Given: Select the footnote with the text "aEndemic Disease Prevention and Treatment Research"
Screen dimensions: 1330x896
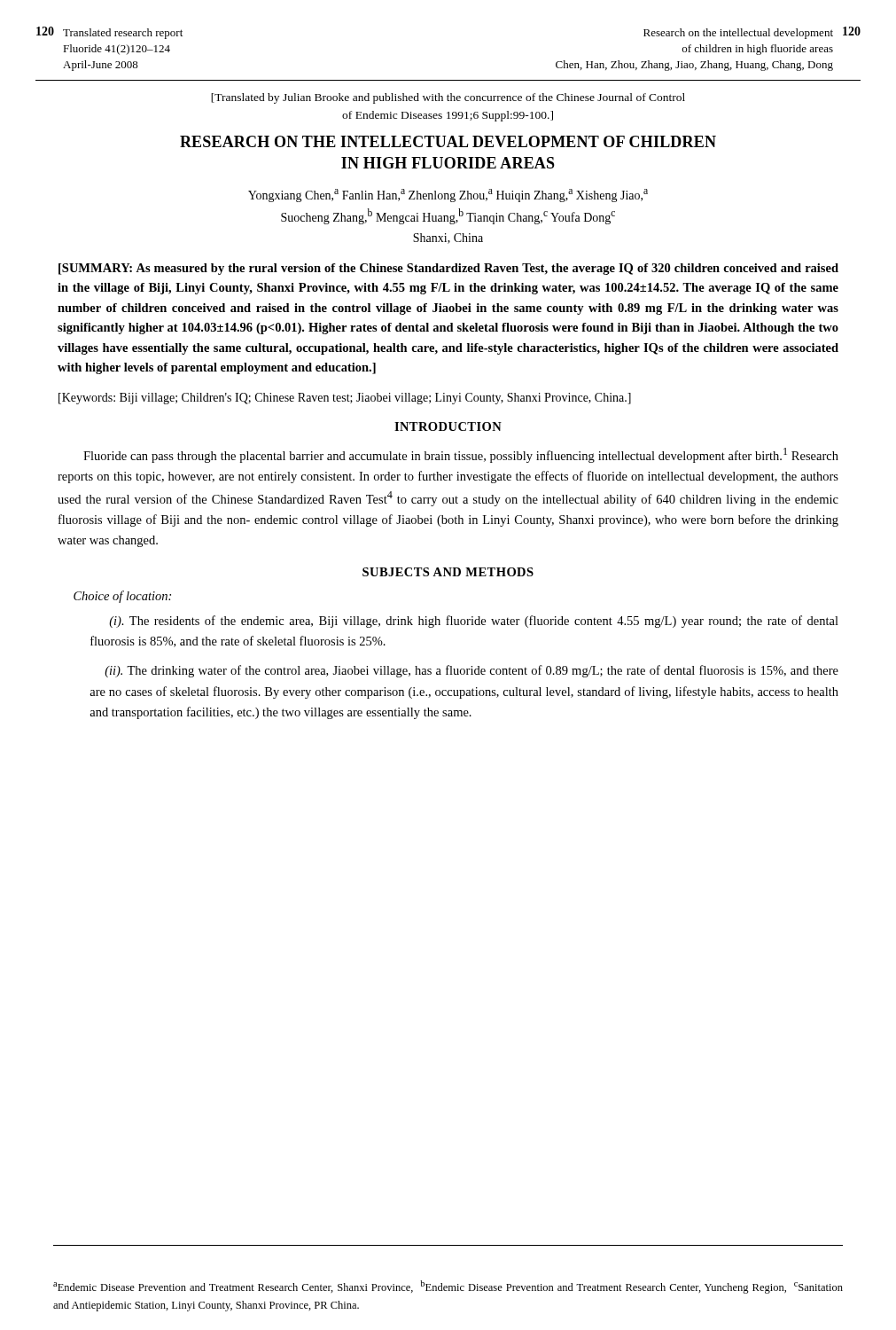Looking at the screenshot, I should click(448, 1295).
